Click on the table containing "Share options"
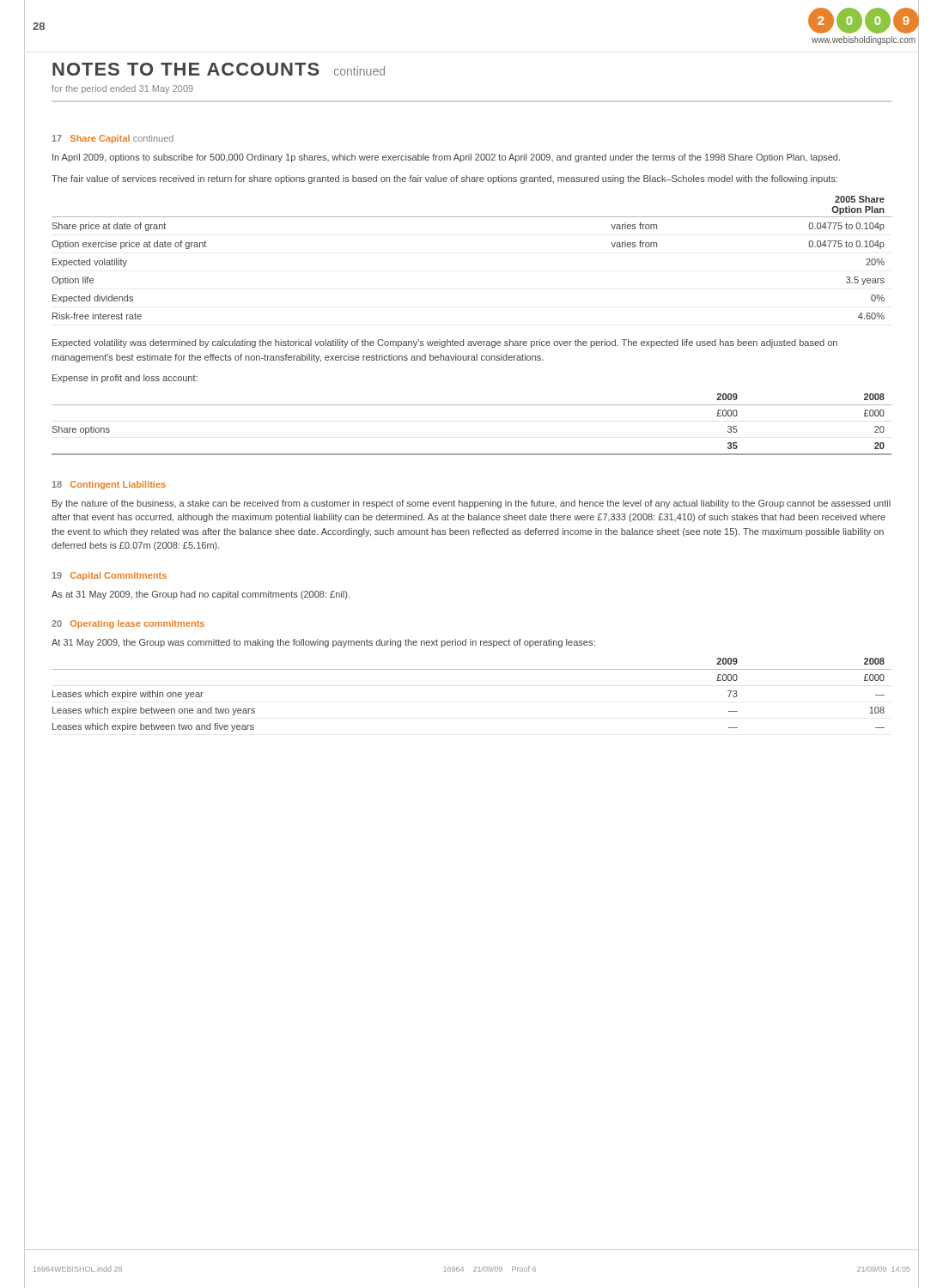This screenshot has width=943, height=1288. 472,422
